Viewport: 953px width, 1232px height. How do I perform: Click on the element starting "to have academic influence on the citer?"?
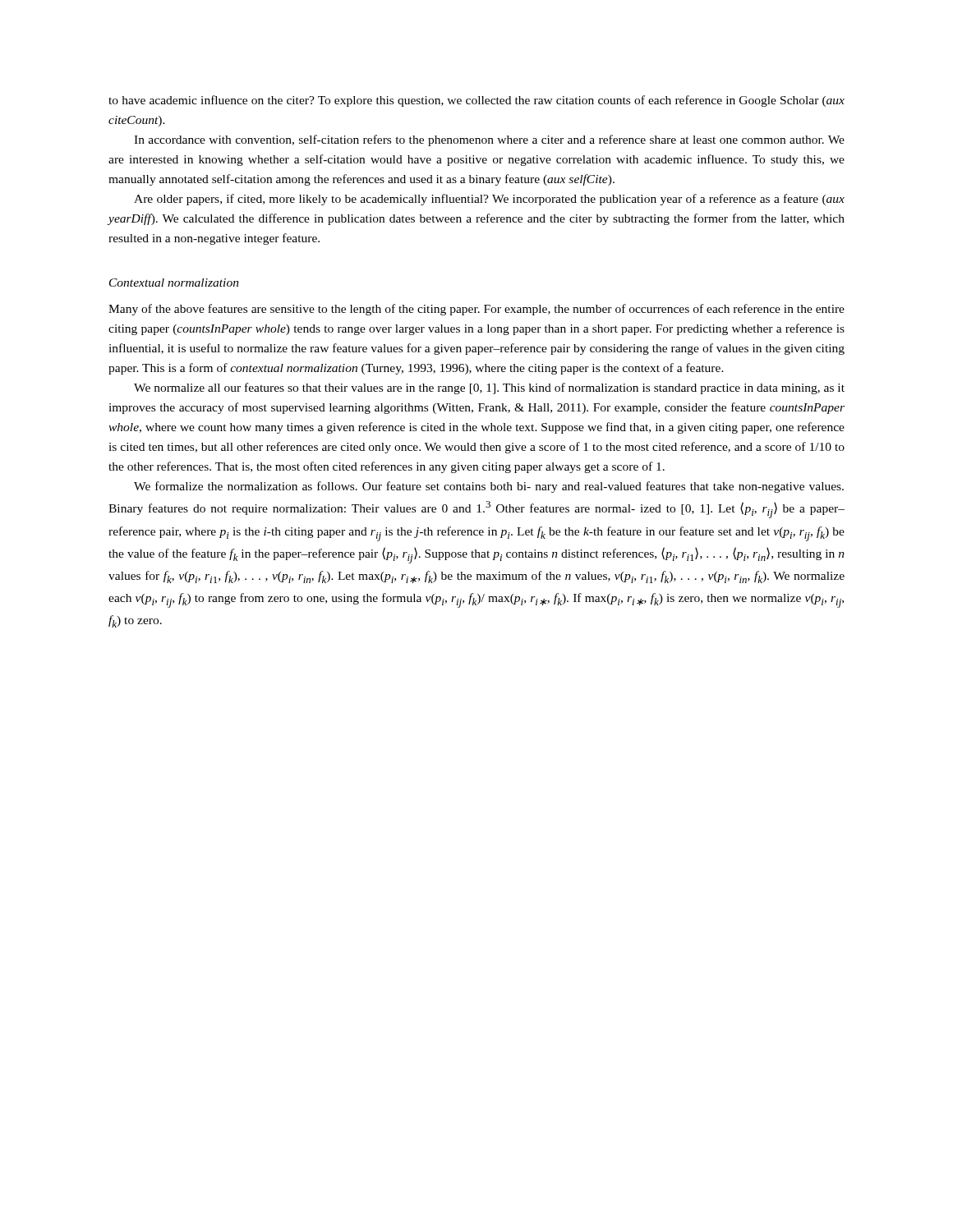(x=476, y=169)
